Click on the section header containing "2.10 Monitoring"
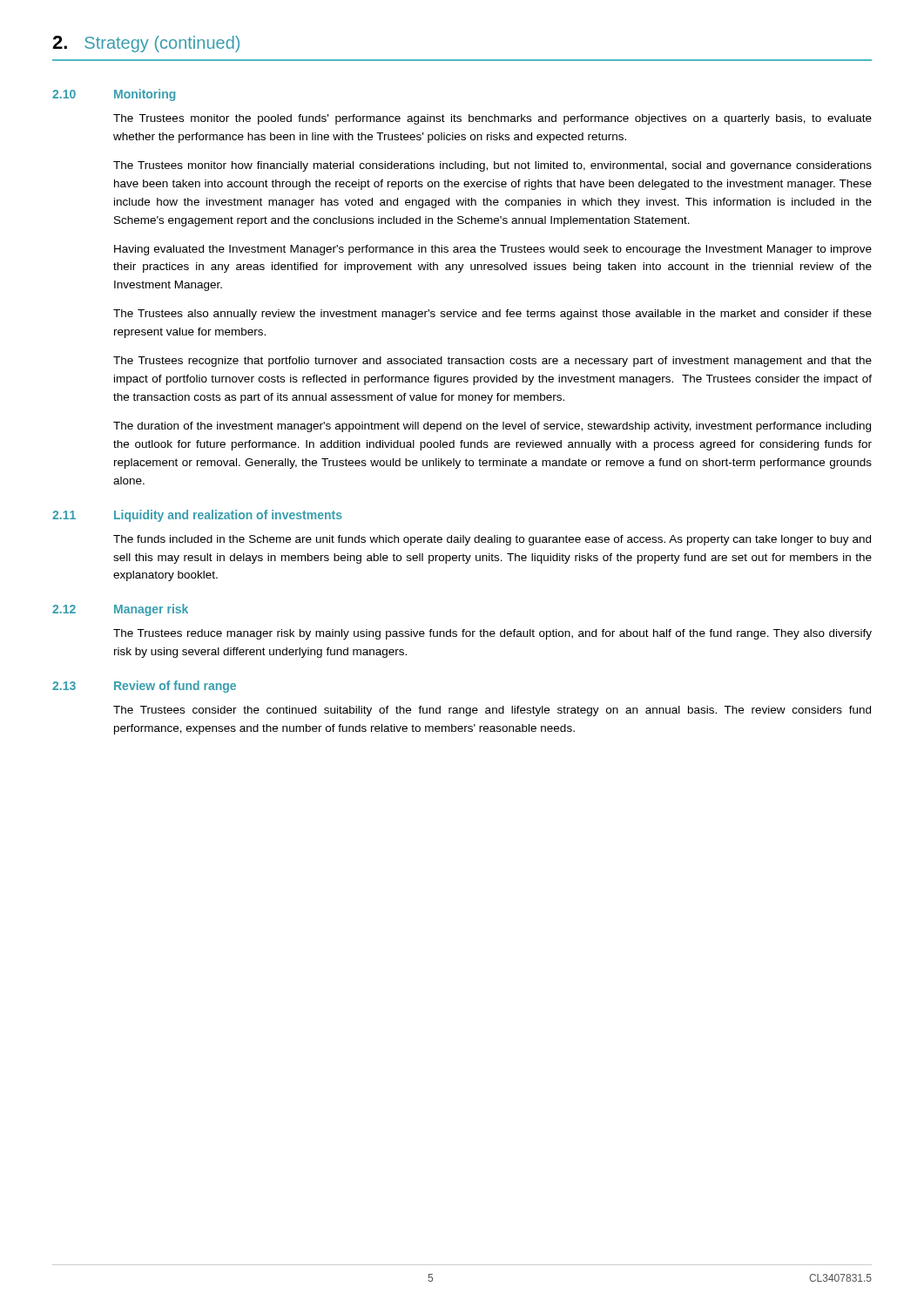Viewport: 924px width, 1307px height. (114, 94)
